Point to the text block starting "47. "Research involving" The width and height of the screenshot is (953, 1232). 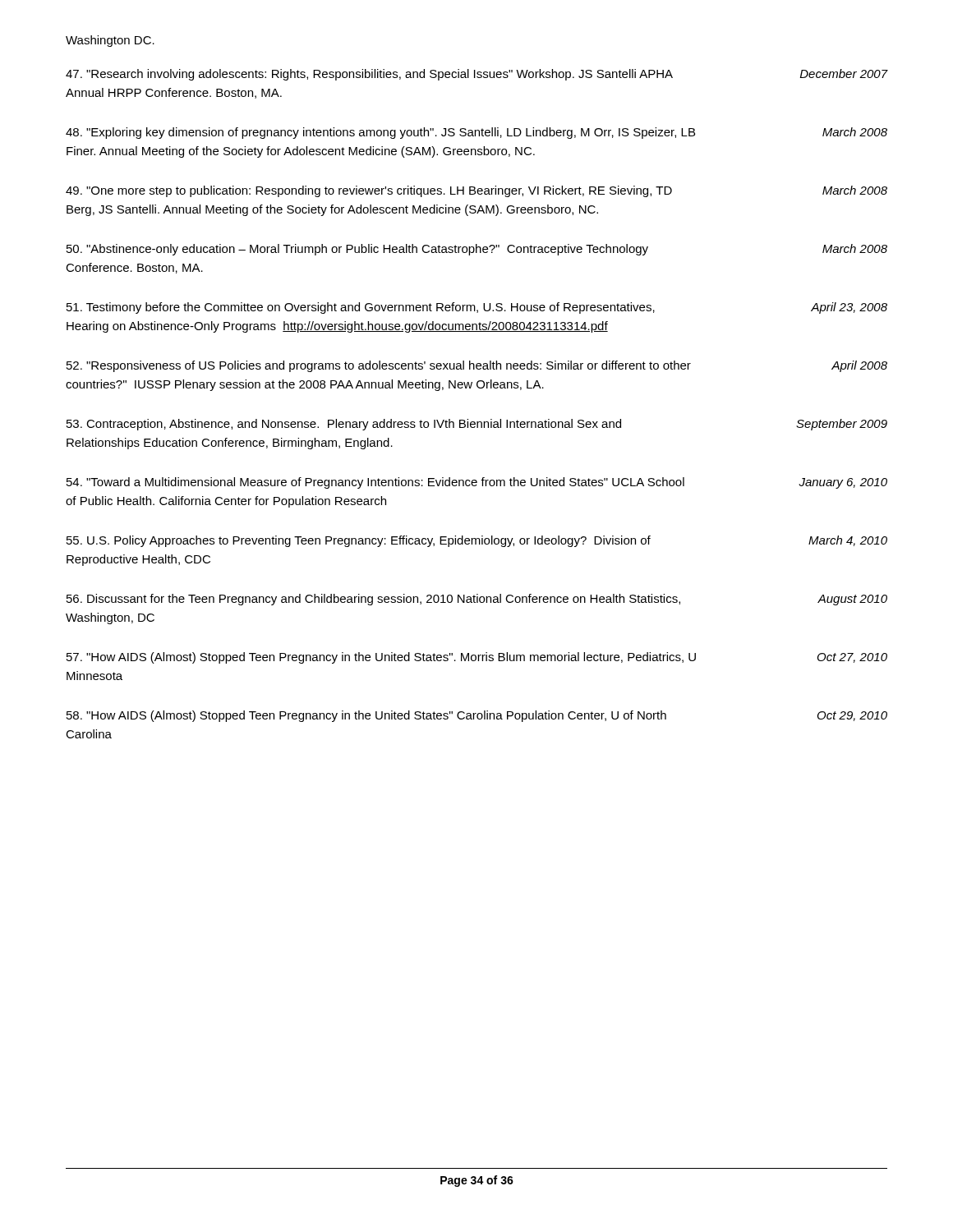point(476,83)
